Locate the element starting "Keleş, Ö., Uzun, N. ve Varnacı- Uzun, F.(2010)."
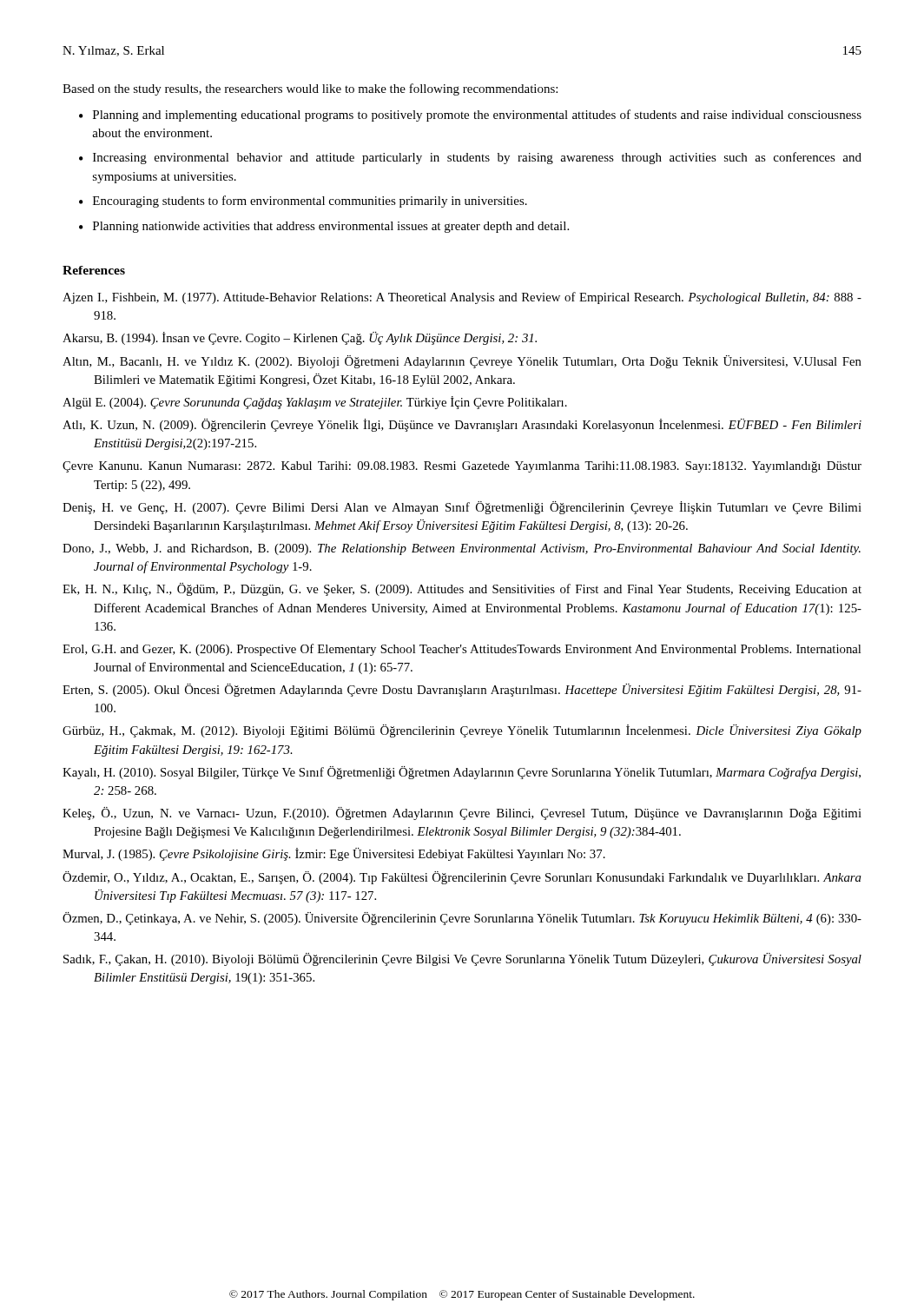Viewport: 924px width, 1303px height. 462,822
